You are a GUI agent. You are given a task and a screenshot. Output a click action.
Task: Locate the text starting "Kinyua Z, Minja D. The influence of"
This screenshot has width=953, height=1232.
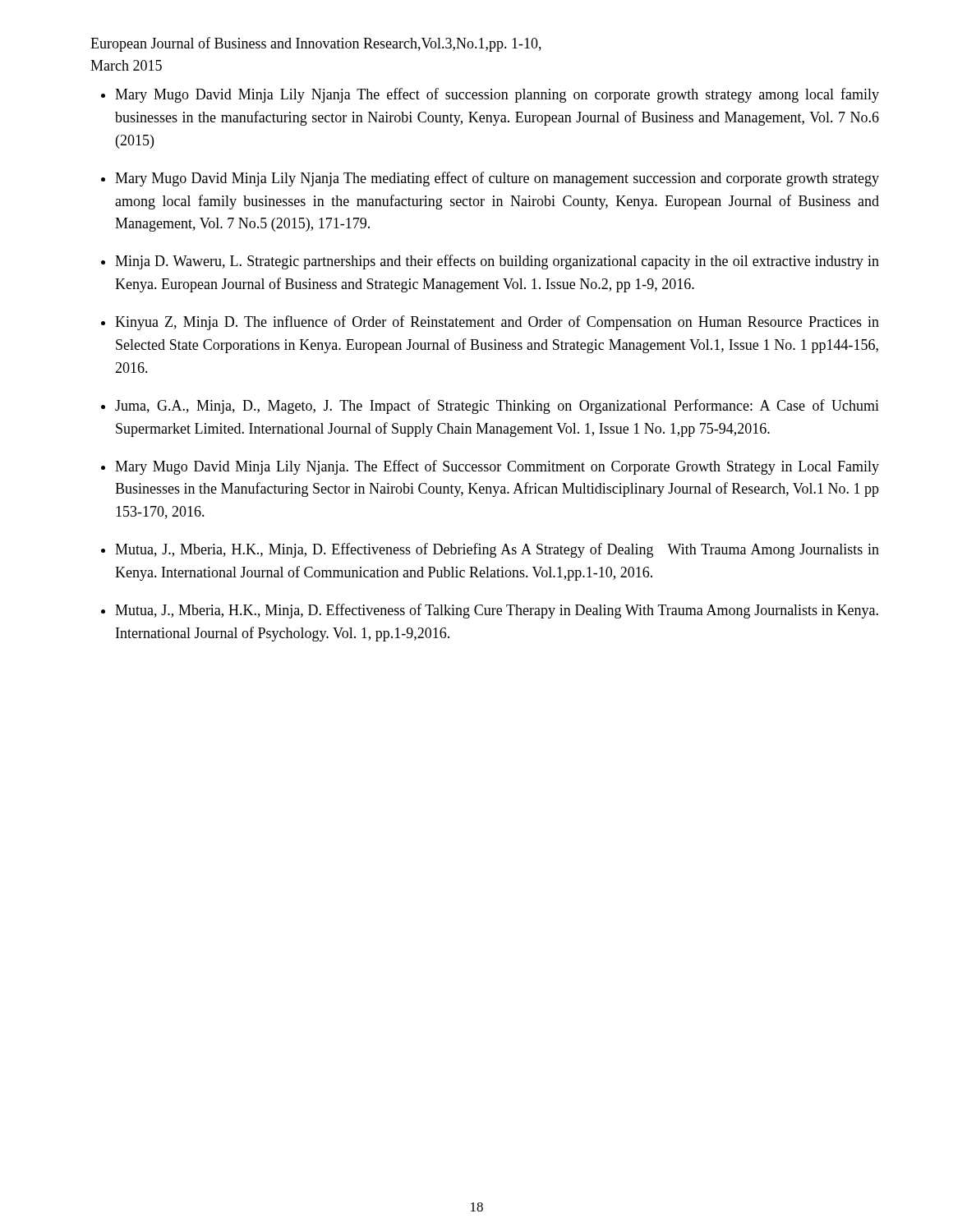pyautogui.click(x=497, y=345)
